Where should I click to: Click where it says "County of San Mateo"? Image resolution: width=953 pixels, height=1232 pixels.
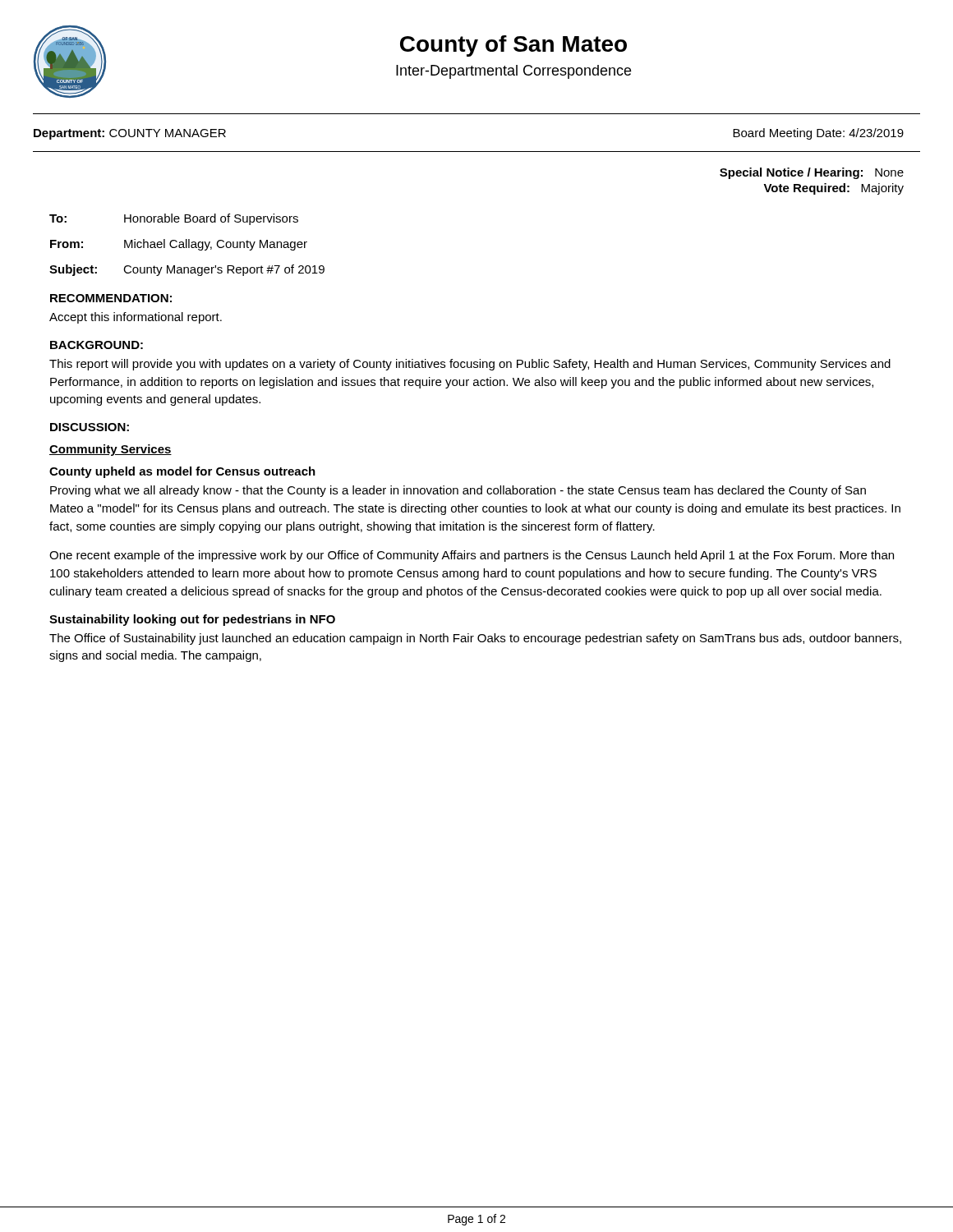point(513,44)
